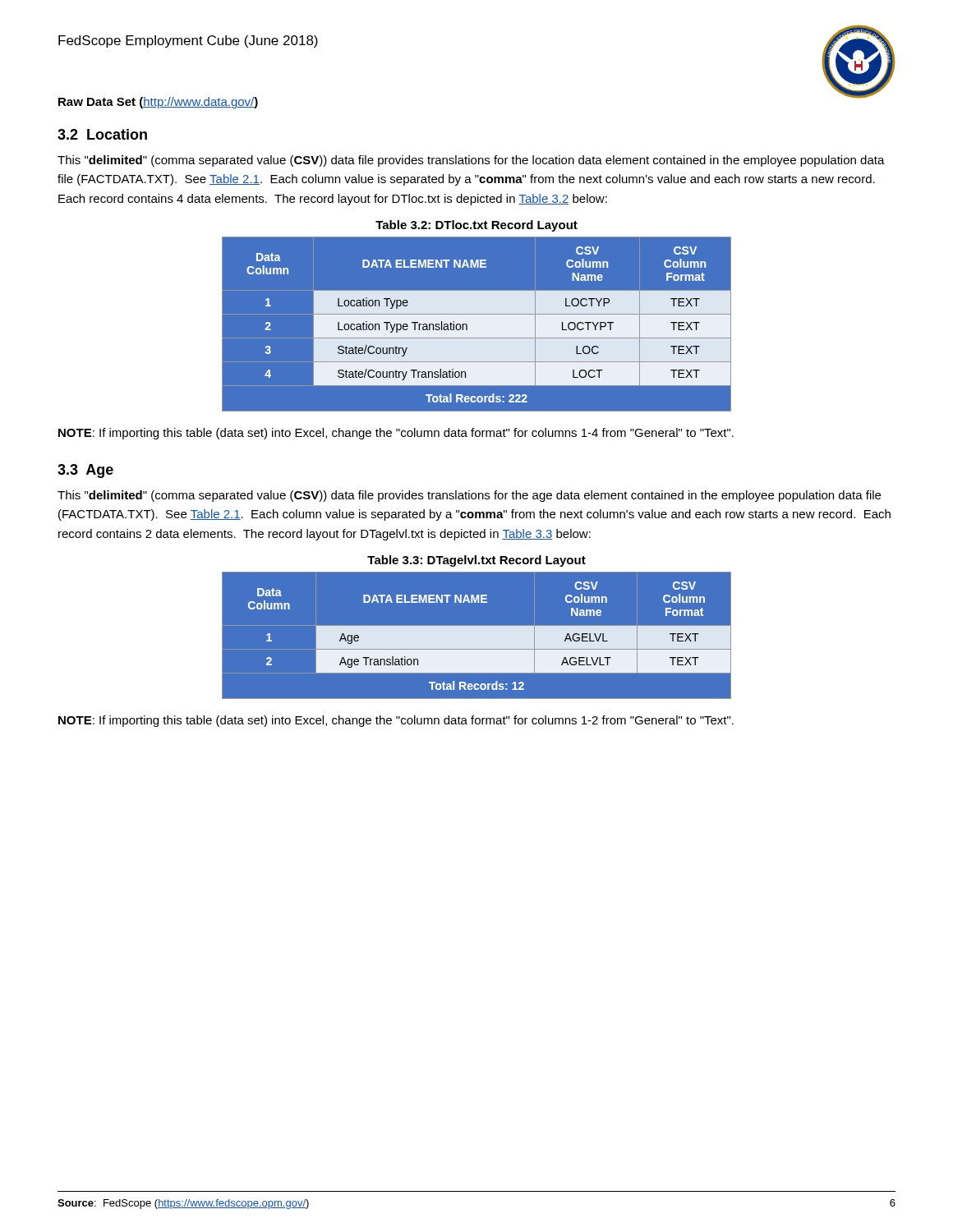The height and width of the screenshot is (1232, 953).
Task: Select the logo
Action: (x=859, y=63)
